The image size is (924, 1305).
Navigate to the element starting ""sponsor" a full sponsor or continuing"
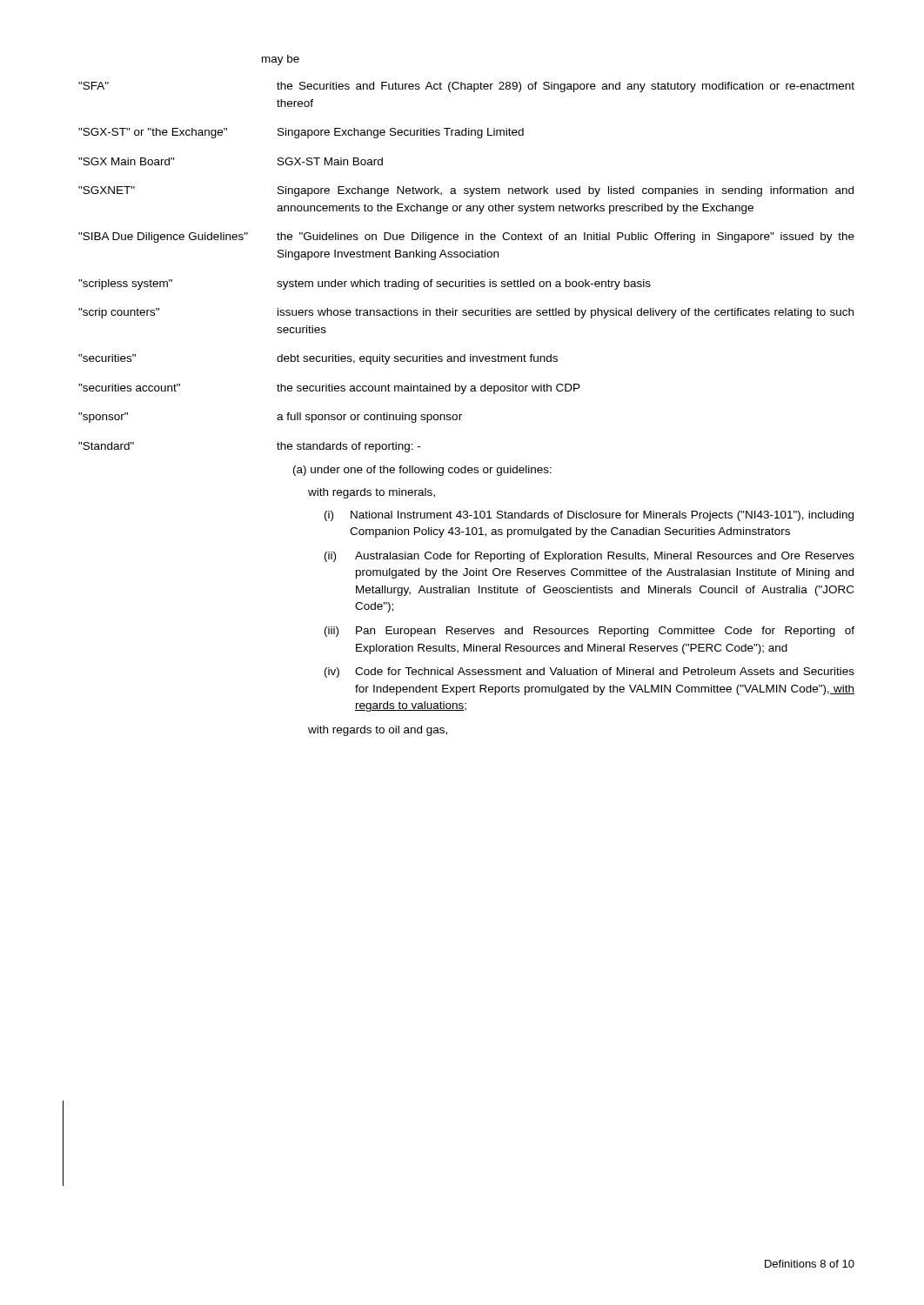pos(466,417)
